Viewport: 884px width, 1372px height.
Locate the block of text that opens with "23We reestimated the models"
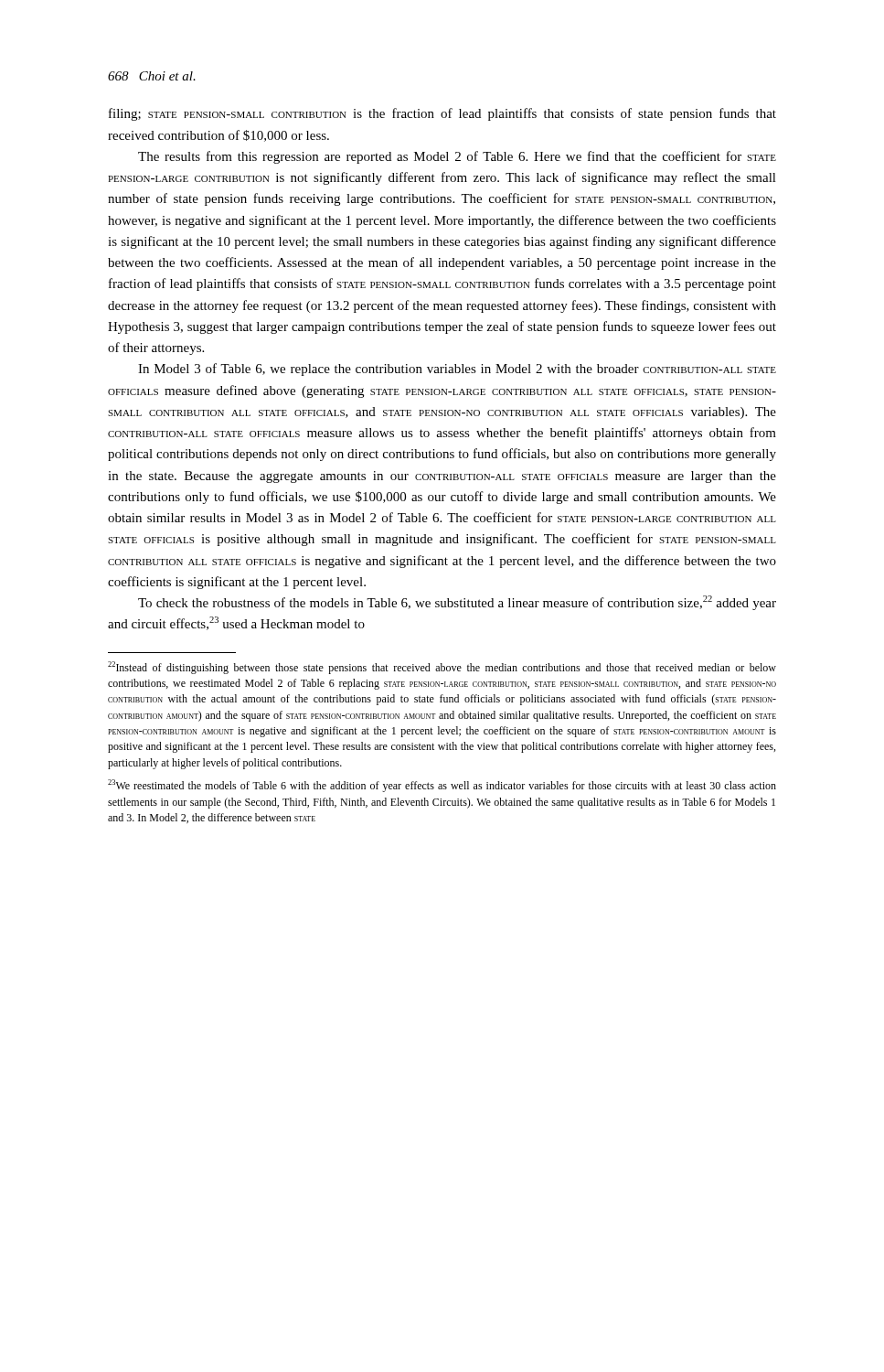point(442,801)
